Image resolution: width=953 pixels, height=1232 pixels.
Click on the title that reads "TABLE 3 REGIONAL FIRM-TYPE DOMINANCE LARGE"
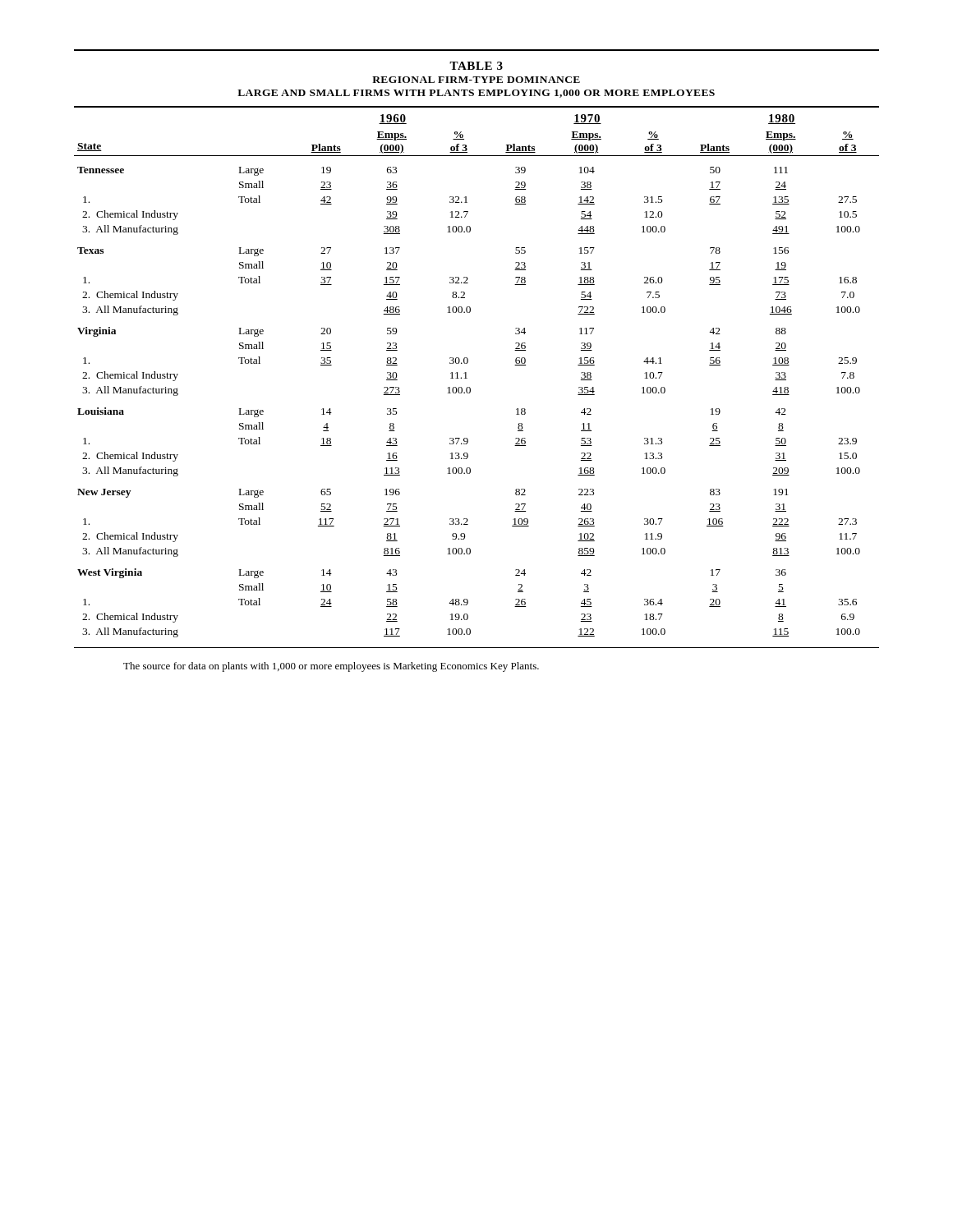(x=476, y=79)
